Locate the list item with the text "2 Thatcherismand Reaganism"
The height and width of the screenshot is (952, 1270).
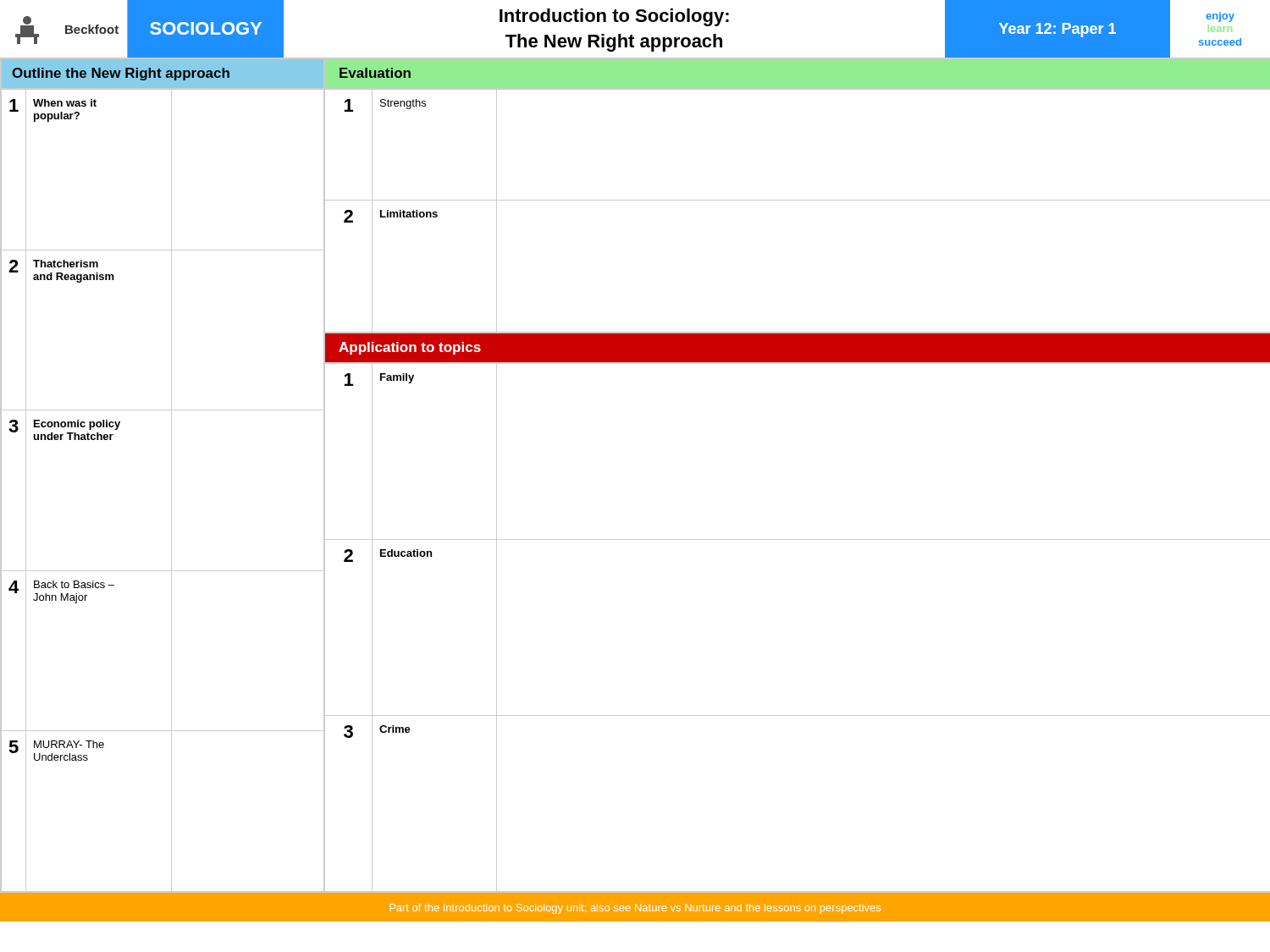point(163,330)
